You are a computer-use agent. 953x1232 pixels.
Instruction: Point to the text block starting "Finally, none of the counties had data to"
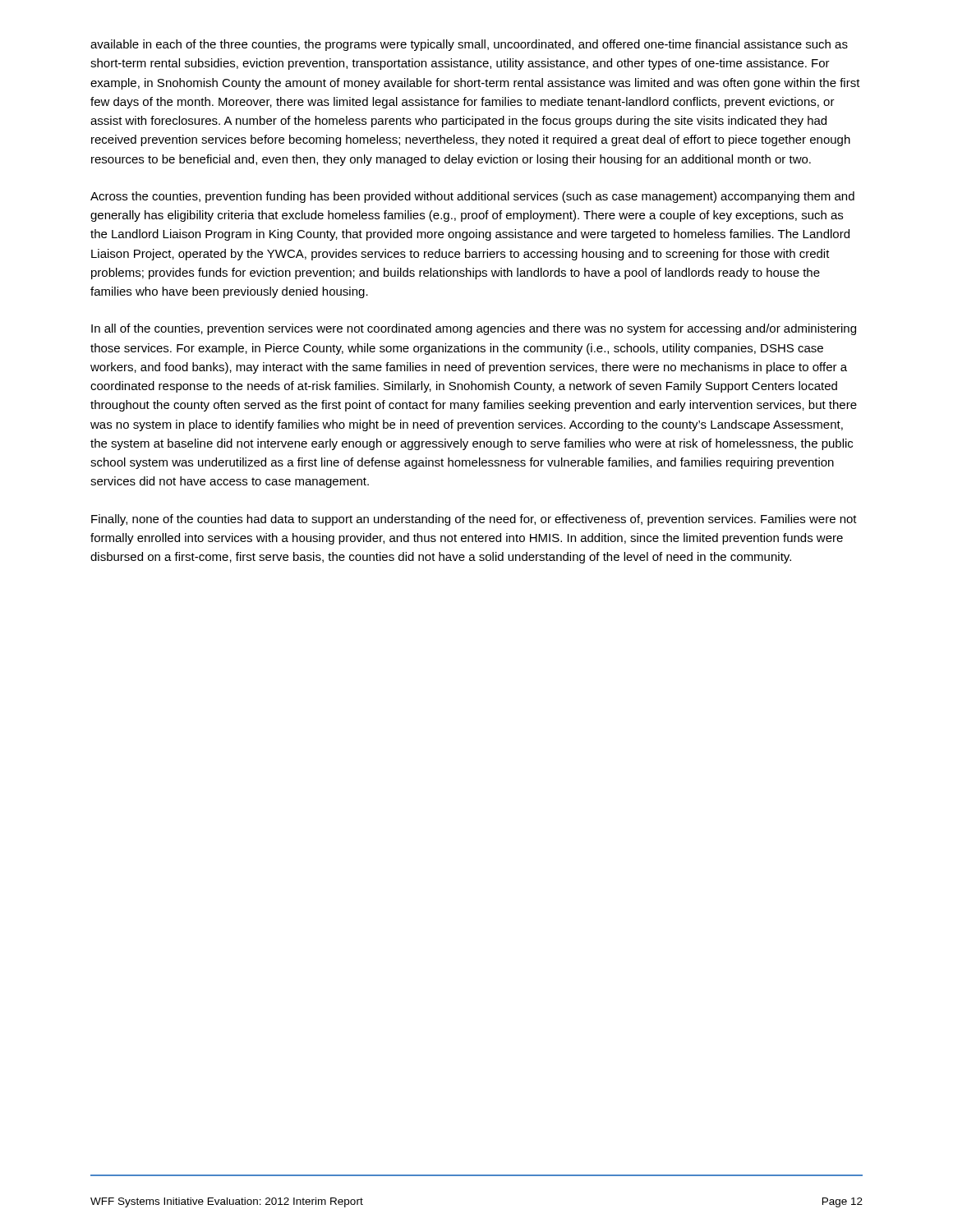(473, 537)
